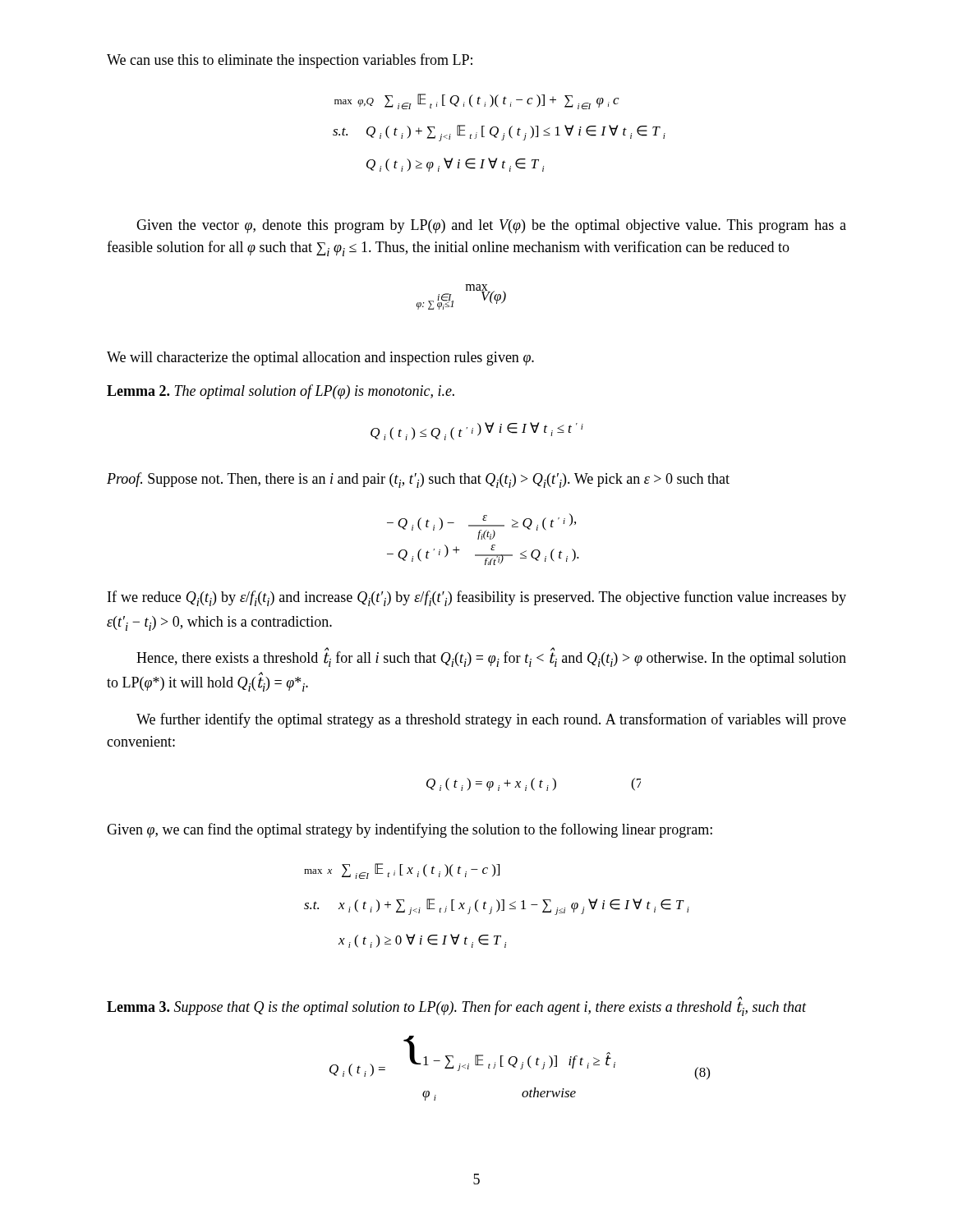Locate the block starting "Lemma 2. The"
Screen dimensions: 1232x953
(281, 391)
